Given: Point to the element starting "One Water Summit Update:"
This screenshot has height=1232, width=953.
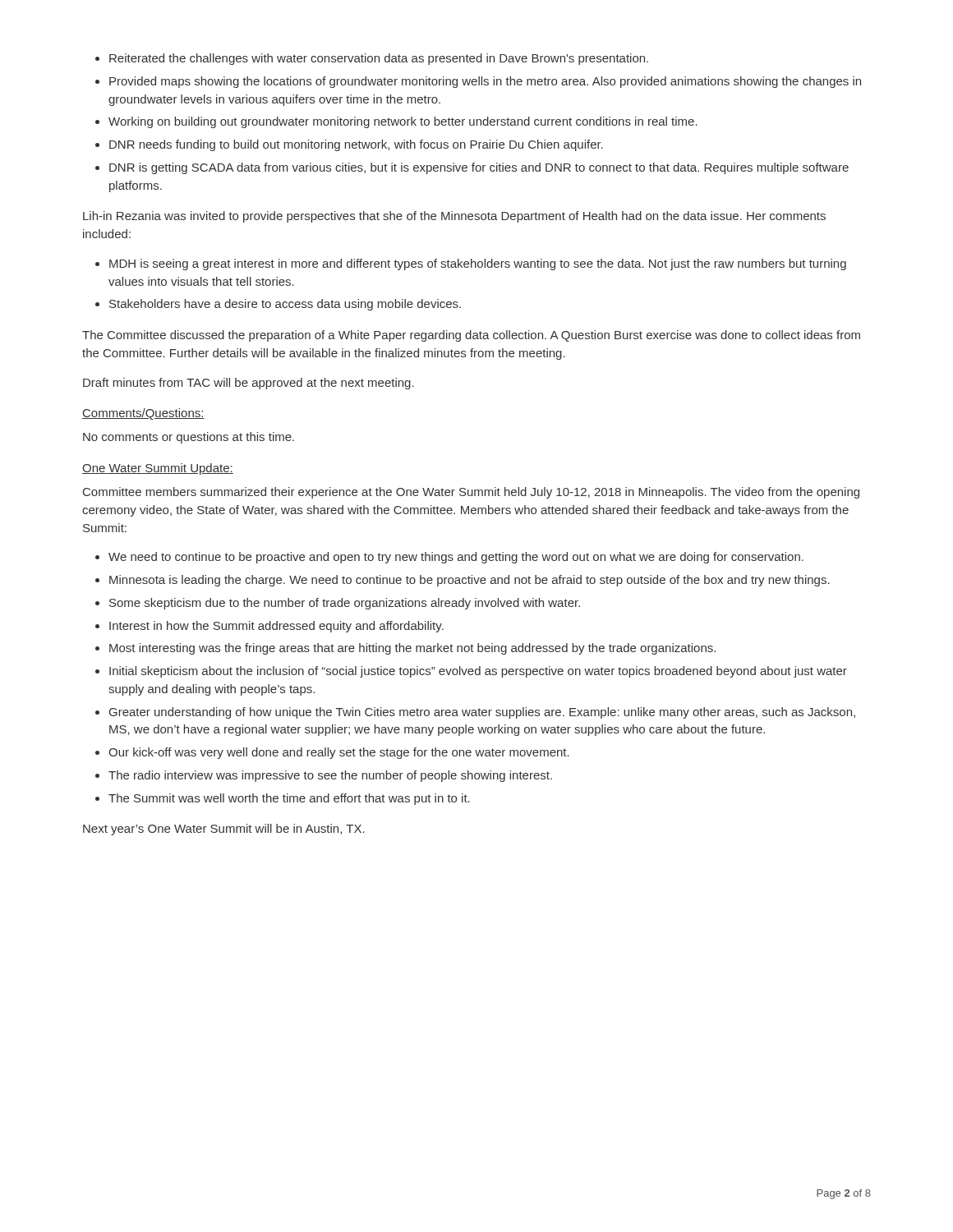Looking at the screenshot, I should tap(158, 468).
